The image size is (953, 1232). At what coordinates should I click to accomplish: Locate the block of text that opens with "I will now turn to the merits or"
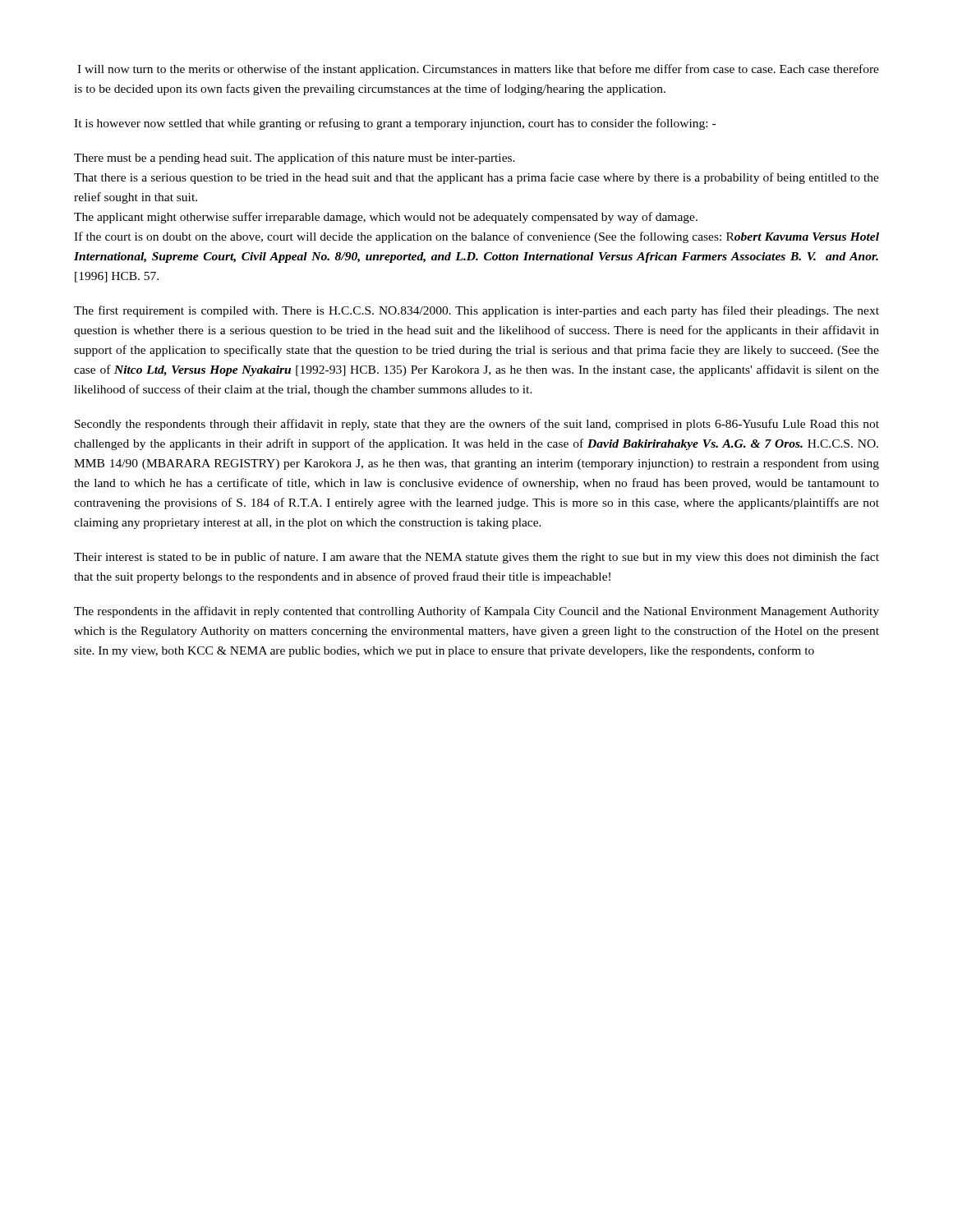[x=476, y=78]
